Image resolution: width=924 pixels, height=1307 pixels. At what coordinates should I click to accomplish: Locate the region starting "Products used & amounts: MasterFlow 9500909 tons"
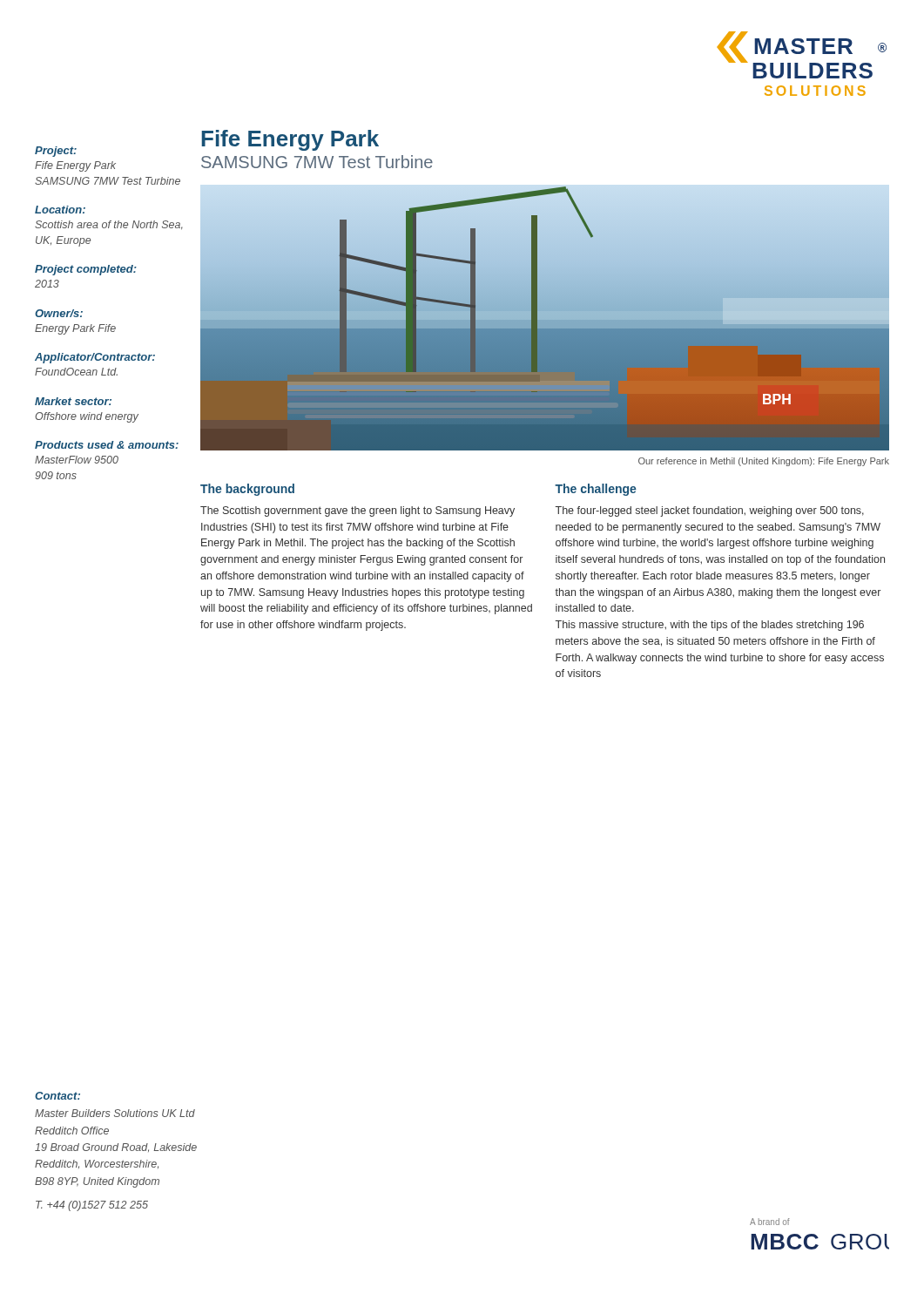pos(111,461)
